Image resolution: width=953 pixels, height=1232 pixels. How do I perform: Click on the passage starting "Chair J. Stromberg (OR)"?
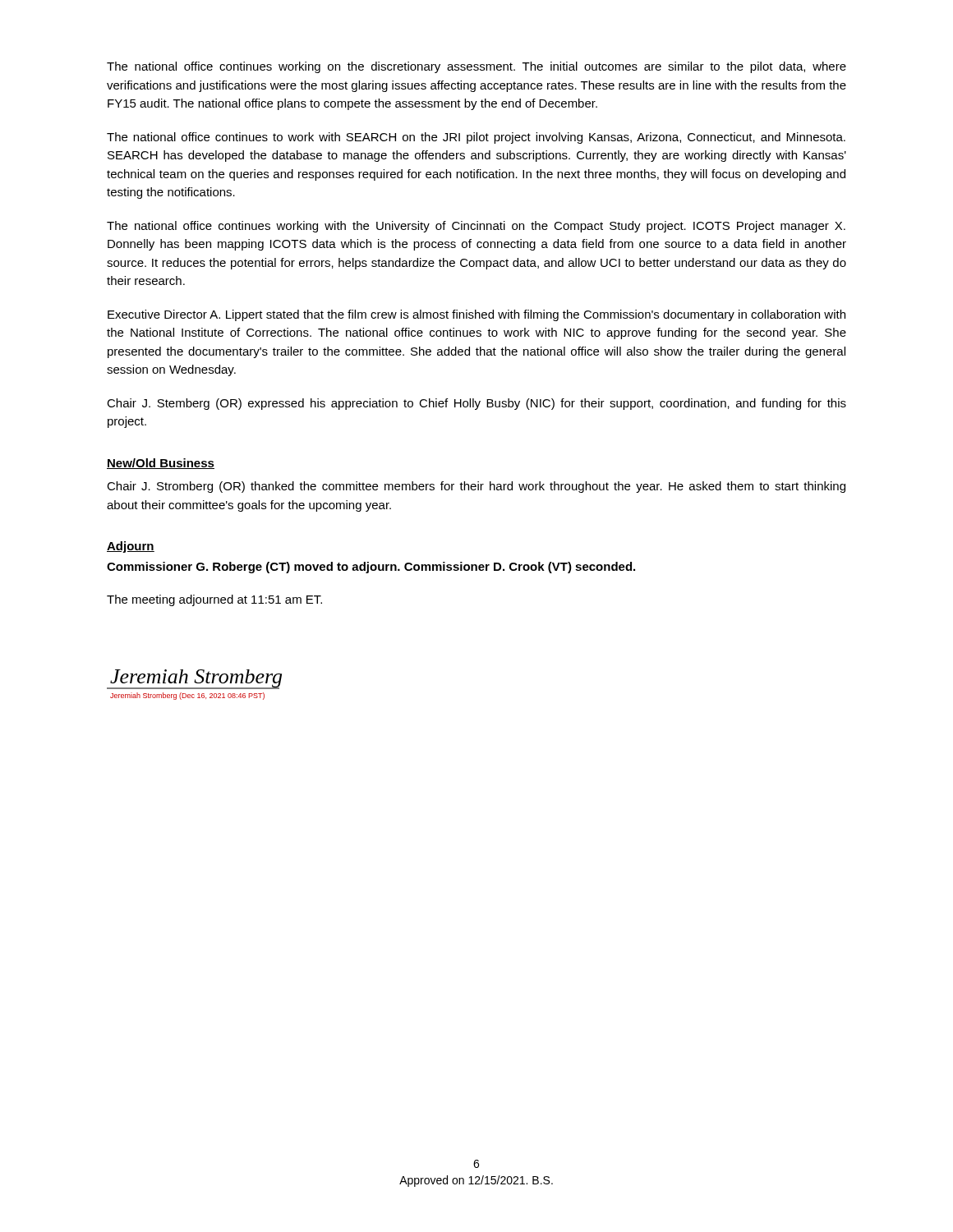tap(476, 495)
